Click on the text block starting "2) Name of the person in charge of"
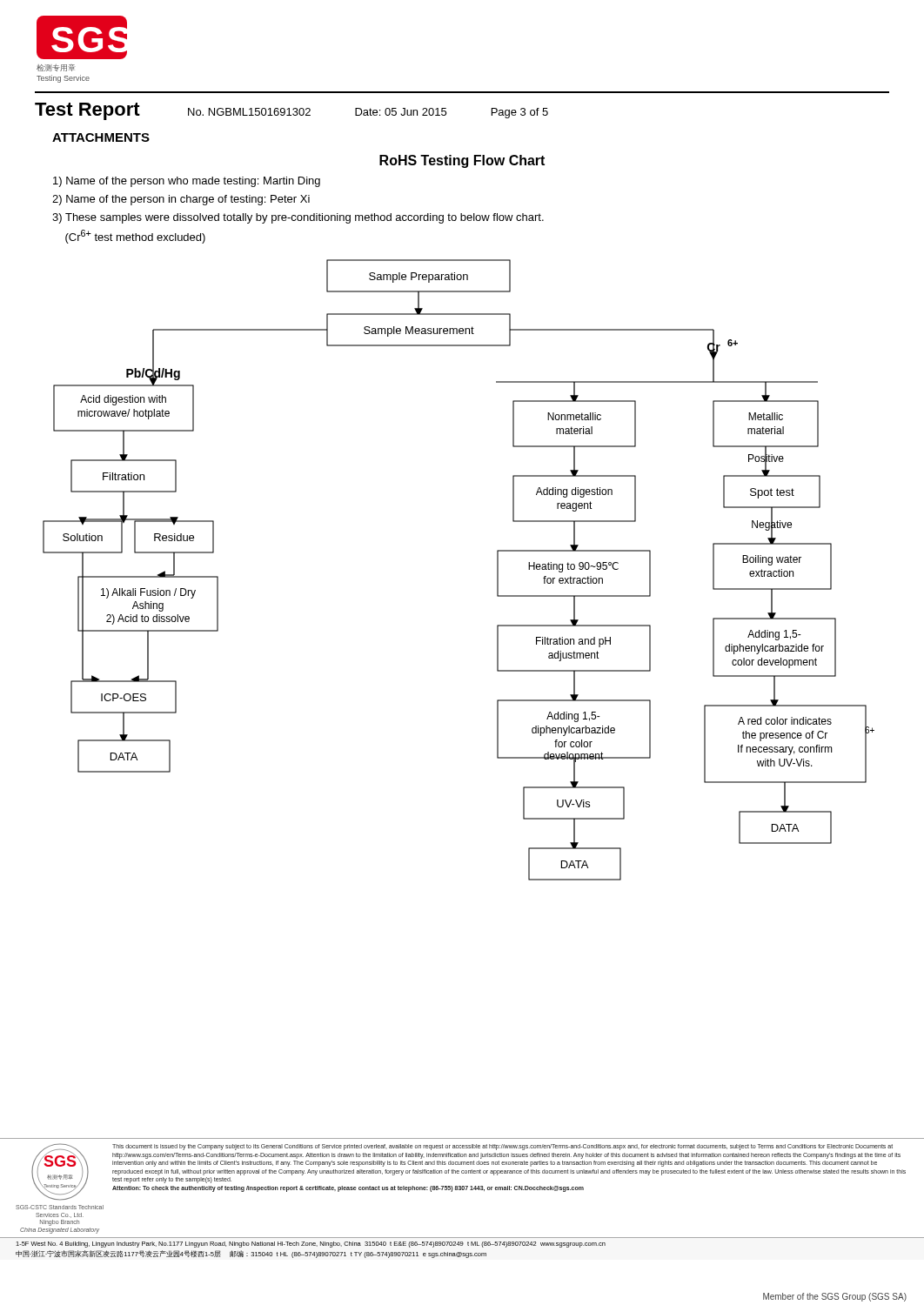 [181, 199]
